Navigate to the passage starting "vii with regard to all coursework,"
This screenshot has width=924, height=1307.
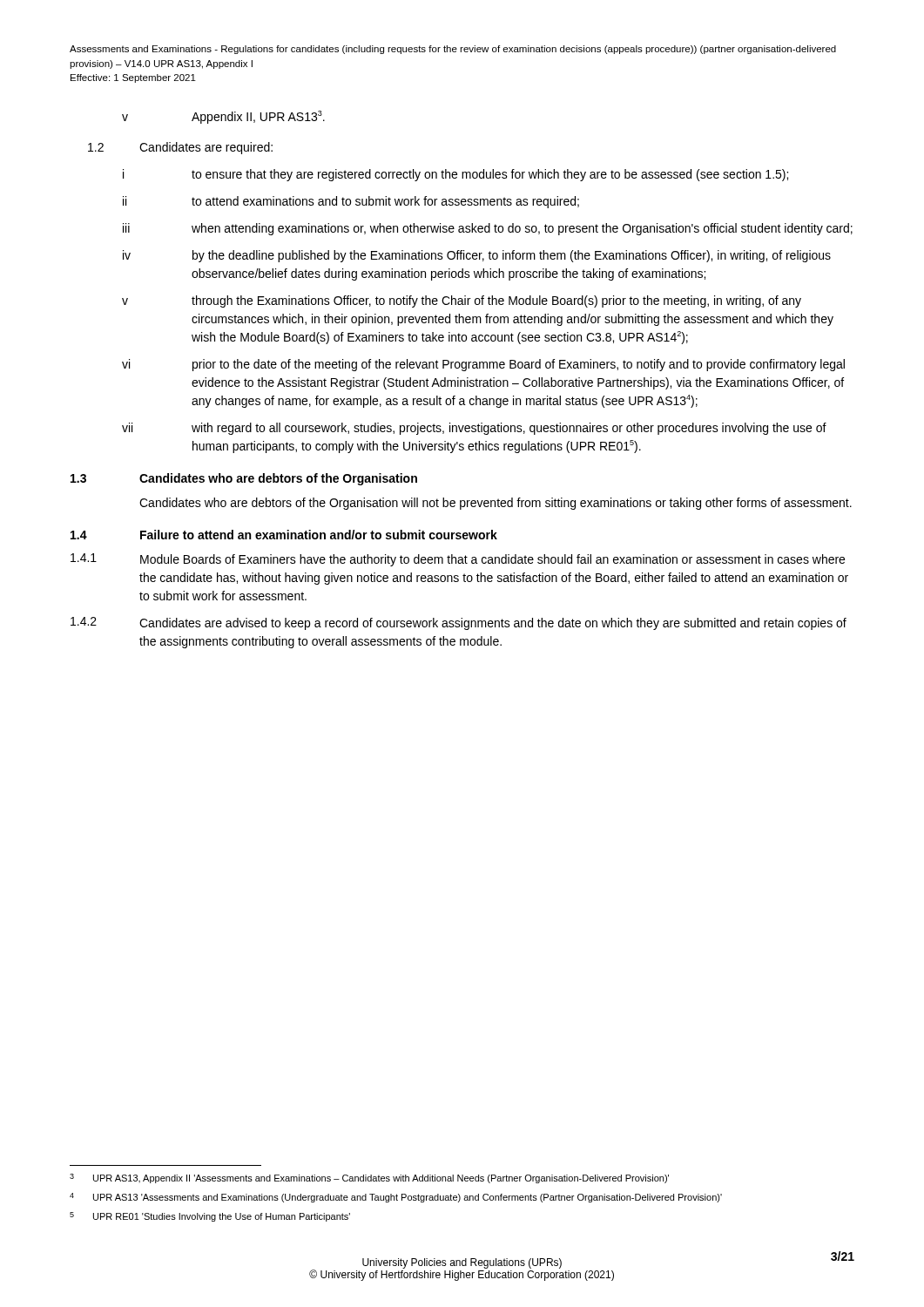[462, 437]
